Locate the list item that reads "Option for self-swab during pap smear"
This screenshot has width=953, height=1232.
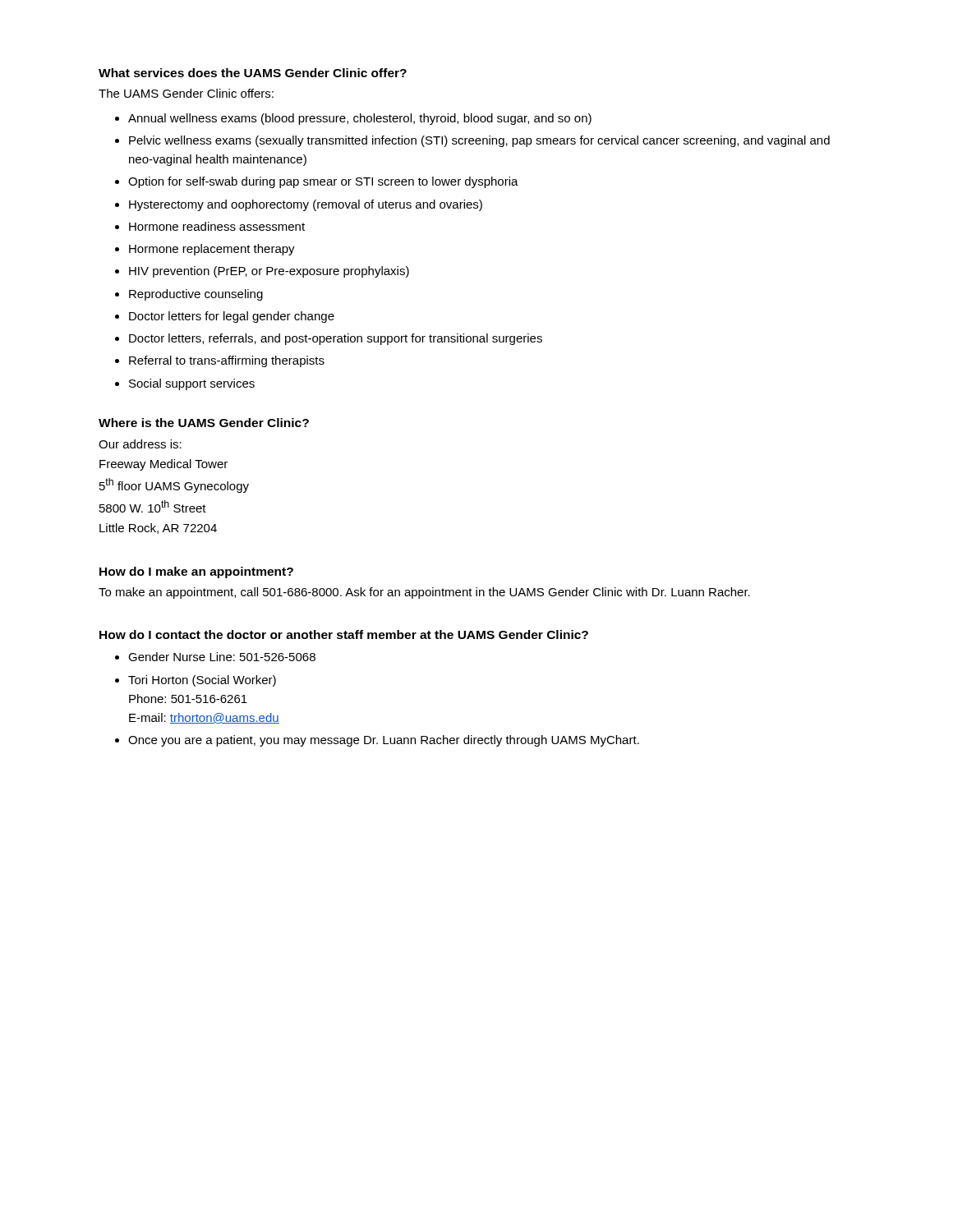coord(323,181)
